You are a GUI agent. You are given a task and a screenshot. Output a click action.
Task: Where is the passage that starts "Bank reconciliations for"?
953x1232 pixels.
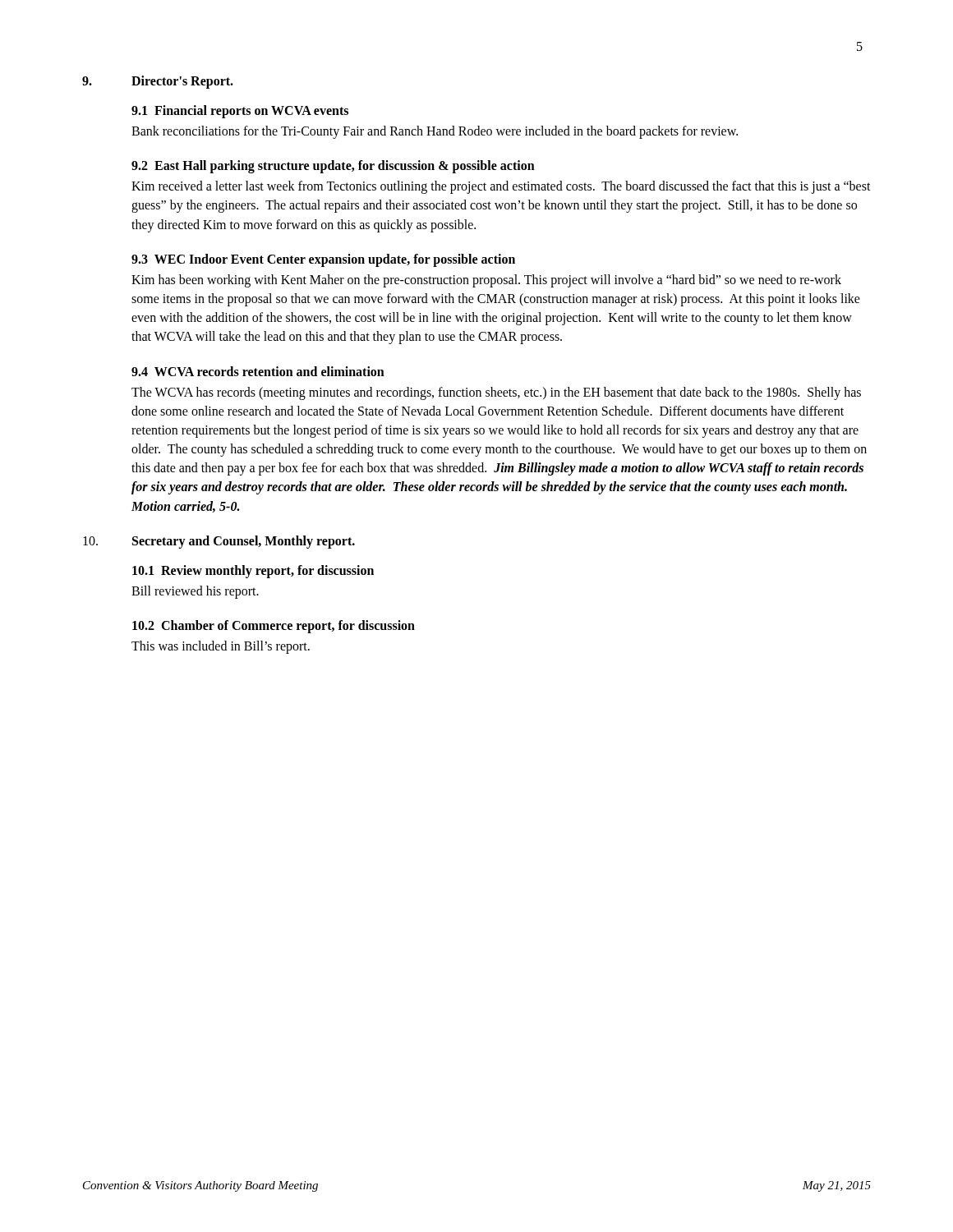pos(435,131)
